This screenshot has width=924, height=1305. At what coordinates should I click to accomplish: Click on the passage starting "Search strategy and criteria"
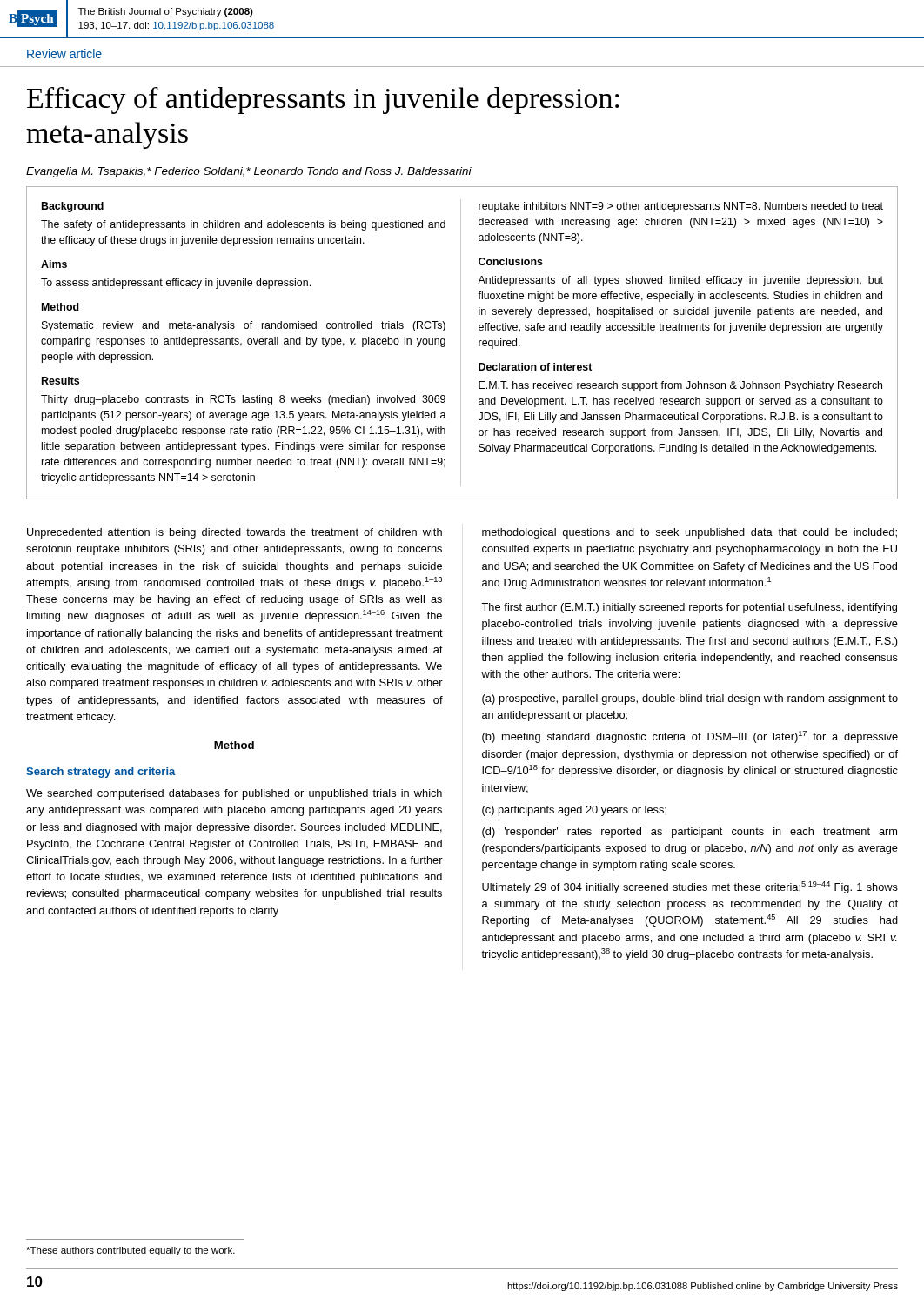101,771
